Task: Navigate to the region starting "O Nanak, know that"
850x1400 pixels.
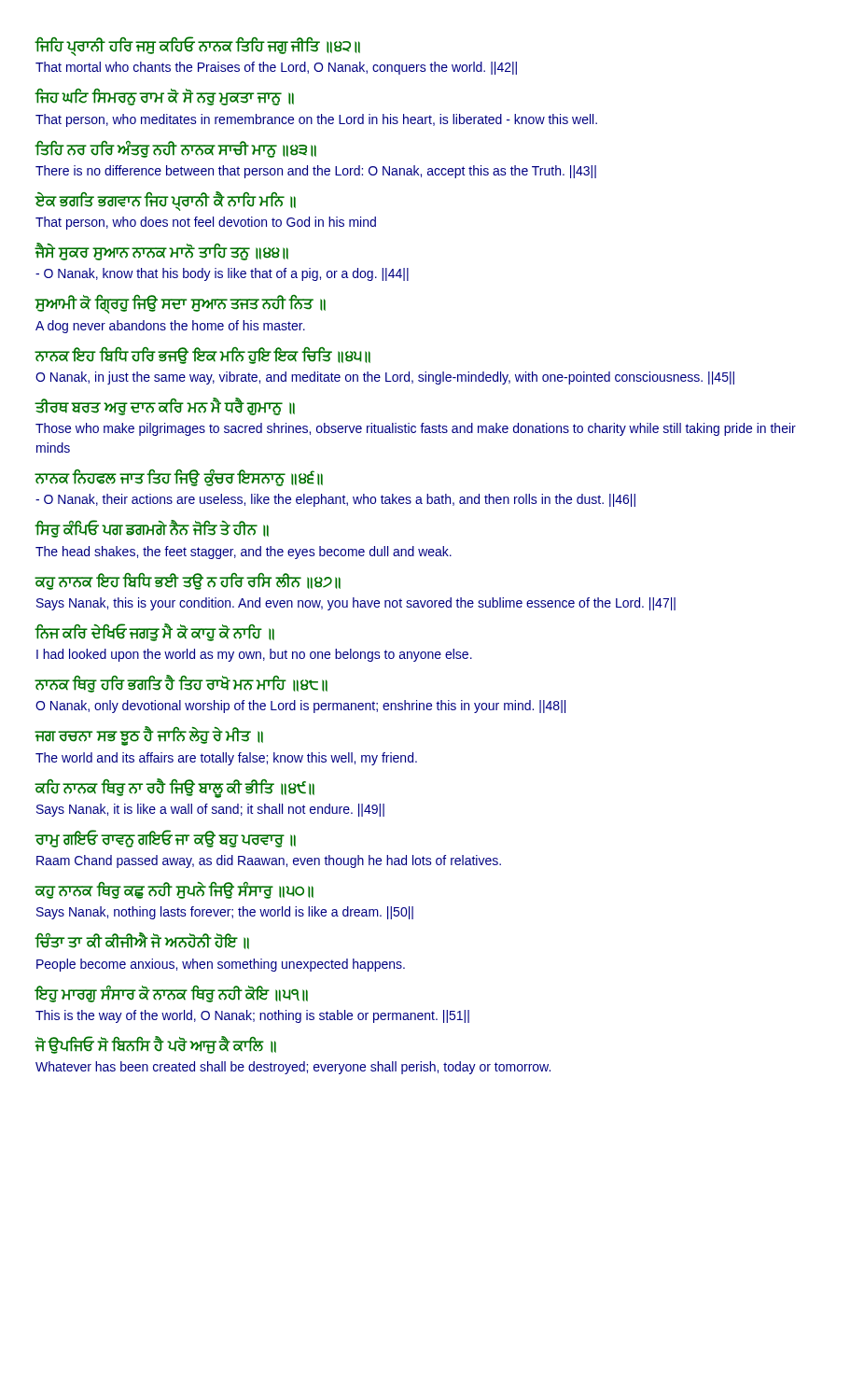Action: coord(222,274)
